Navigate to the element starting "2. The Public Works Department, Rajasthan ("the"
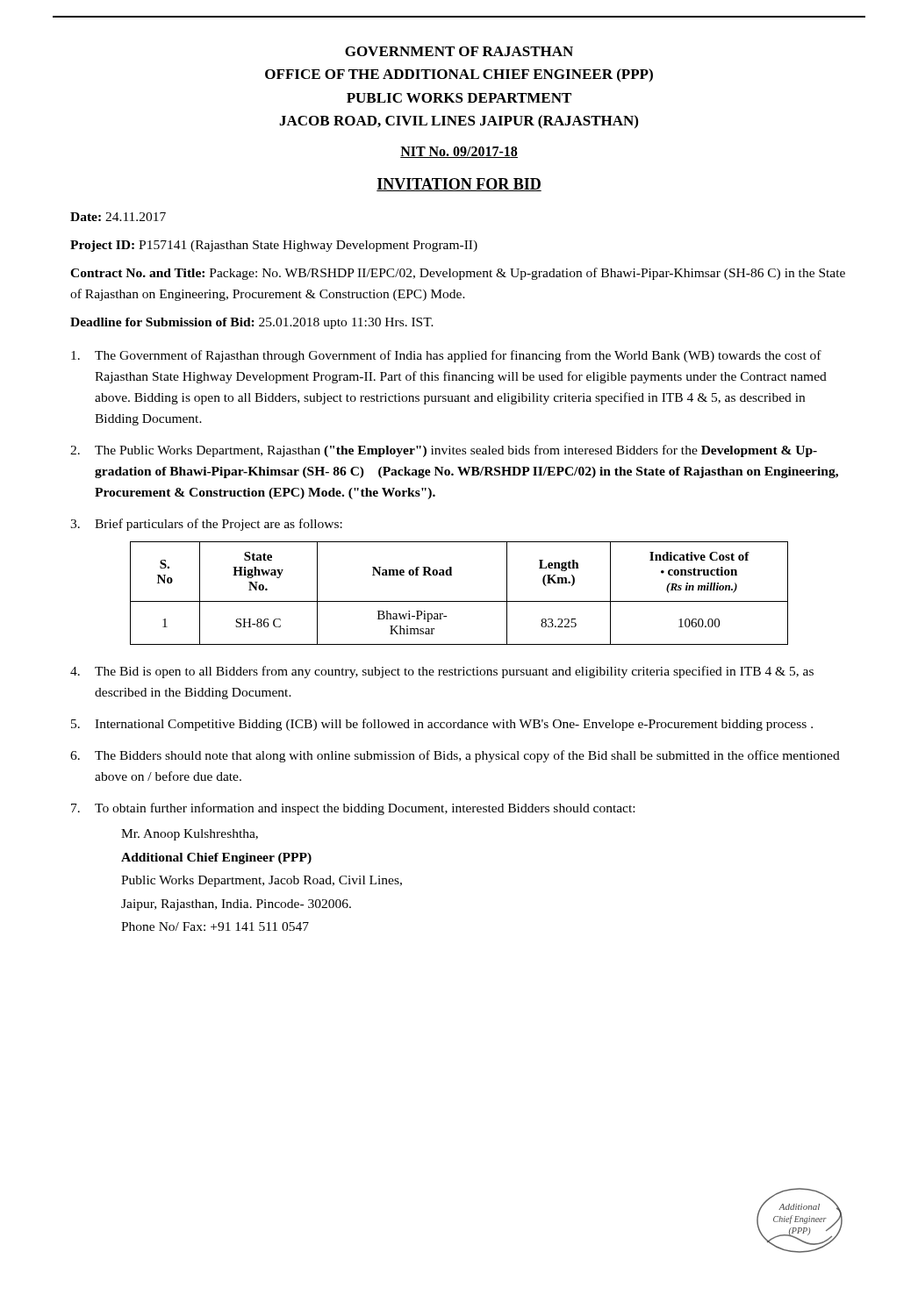918x1316 pixels. click(459, 471)
